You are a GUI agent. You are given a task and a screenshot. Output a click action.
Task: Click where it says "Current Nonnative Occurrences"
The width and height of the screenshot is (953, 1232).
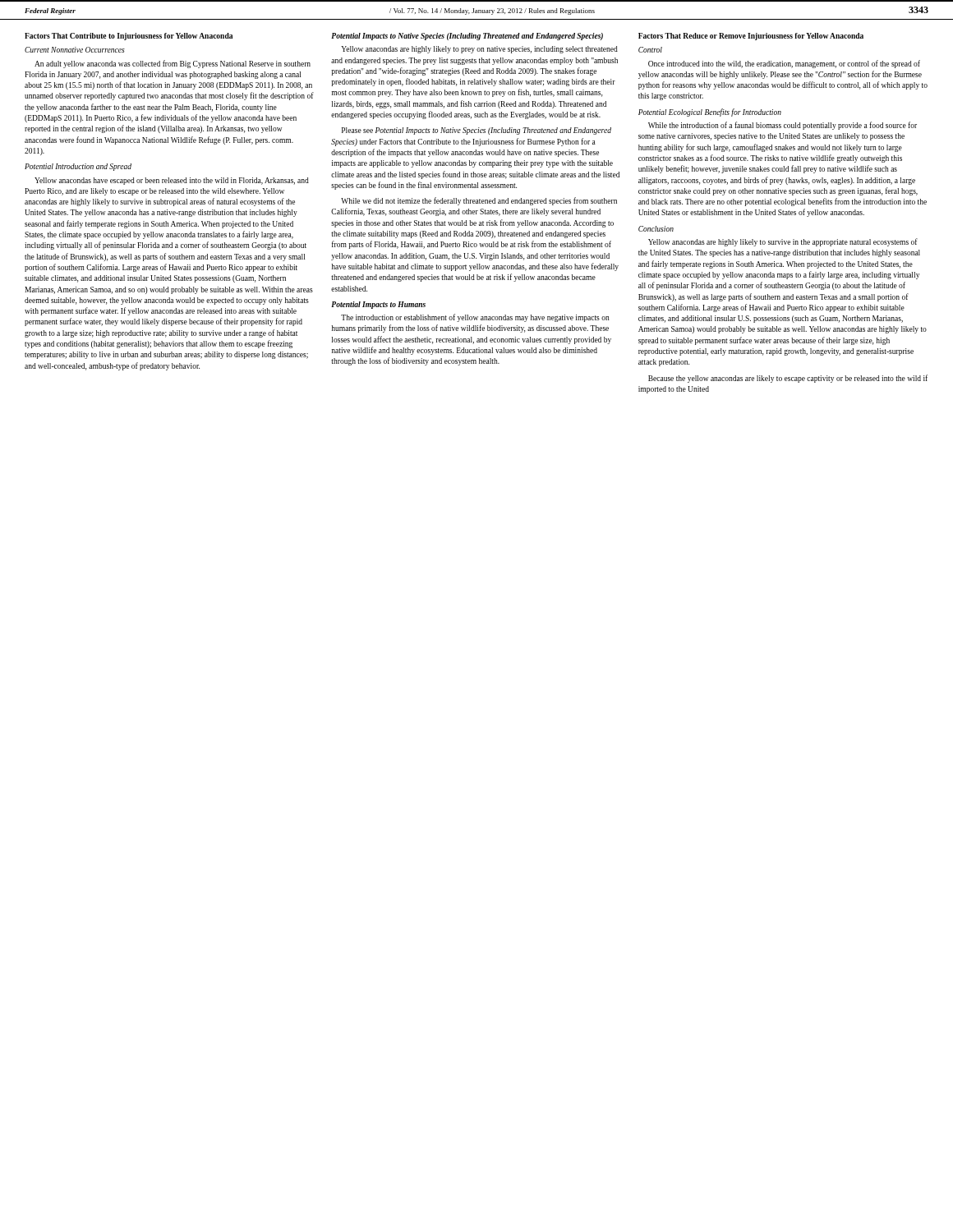(x=75, y=50)
